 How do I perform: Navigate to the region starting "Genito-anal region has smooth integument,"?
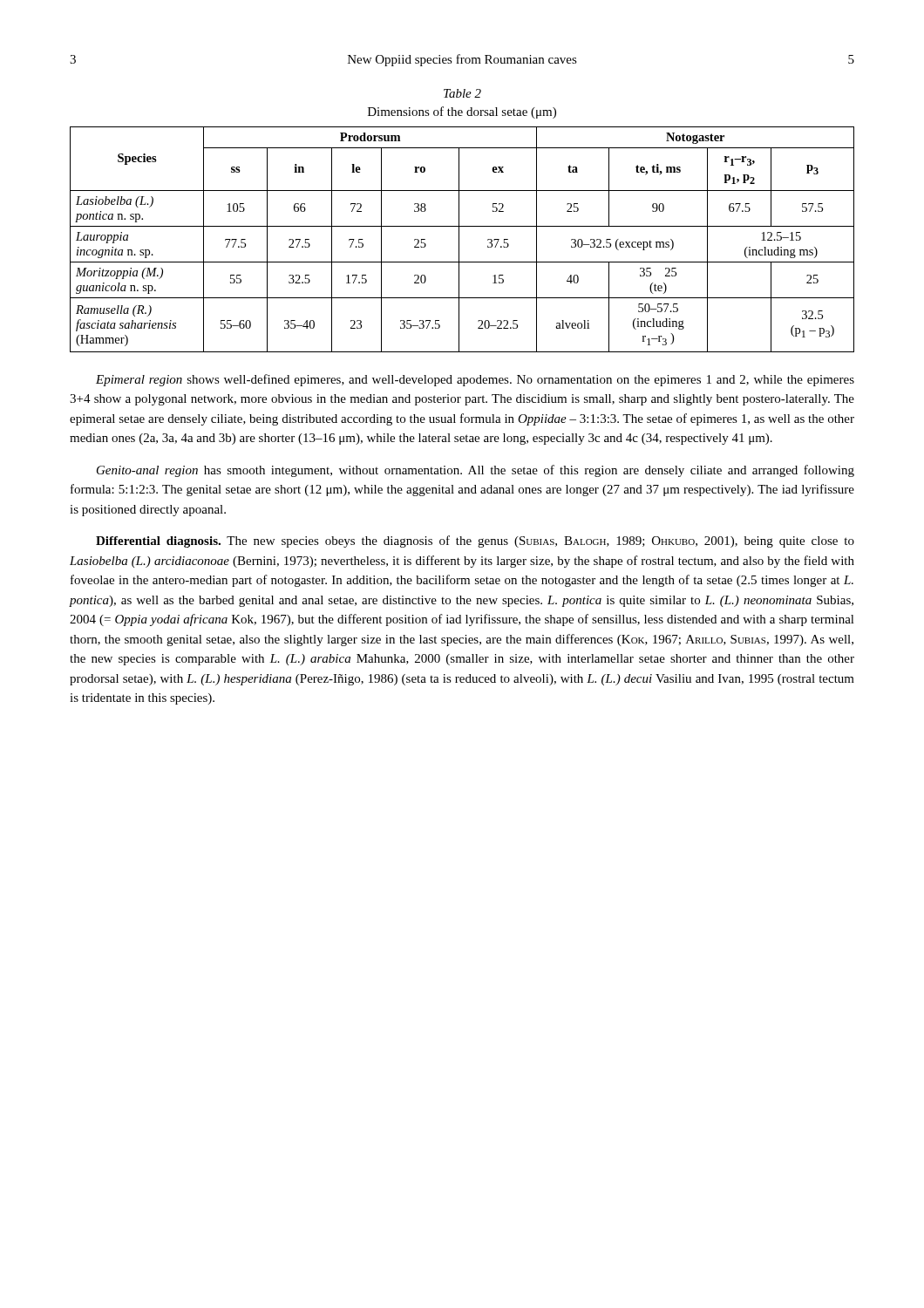(x=462, y=489)
